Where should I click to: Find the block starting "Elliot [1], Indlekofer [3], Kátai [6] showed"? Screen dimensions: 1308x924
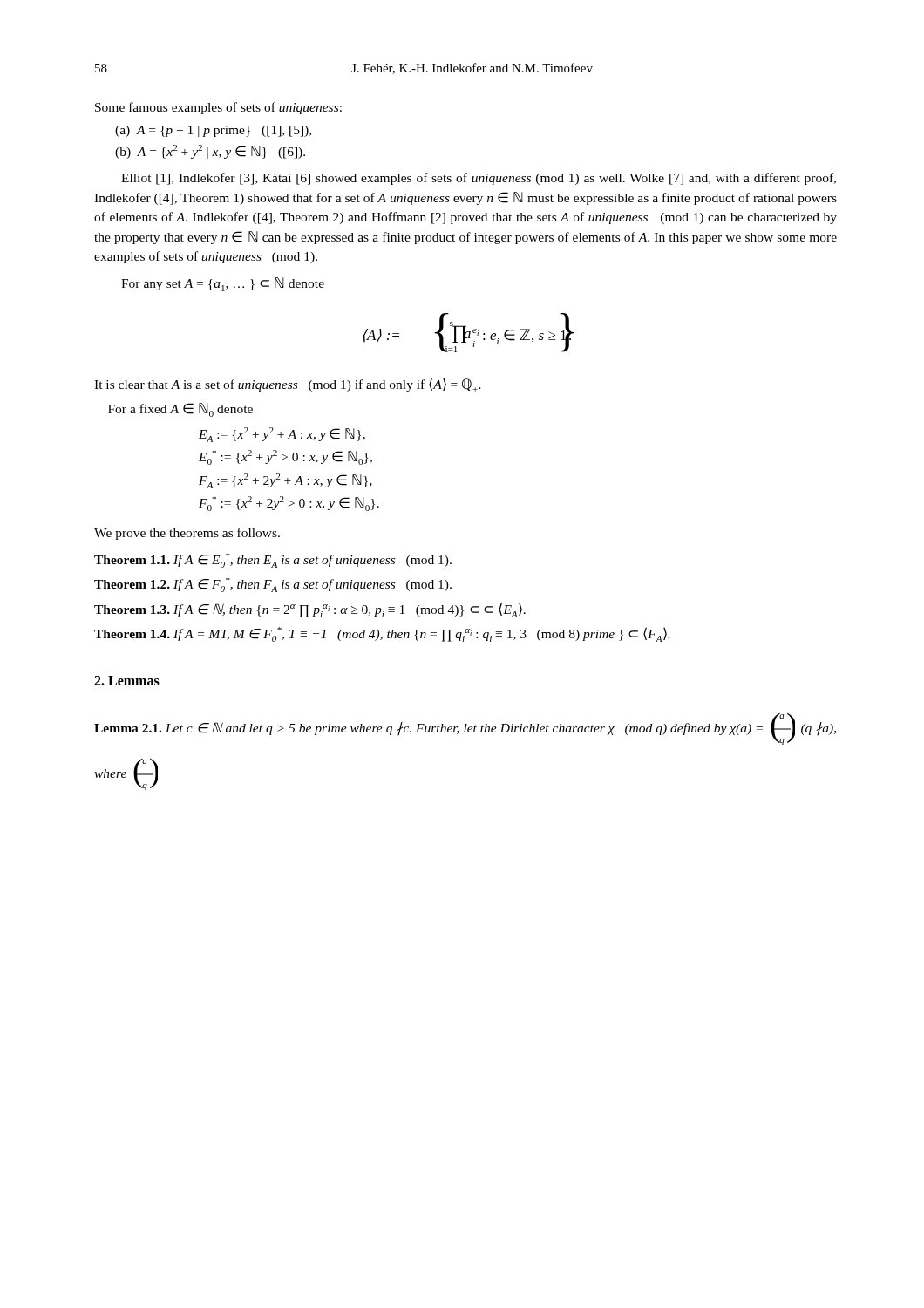[466, 217]
